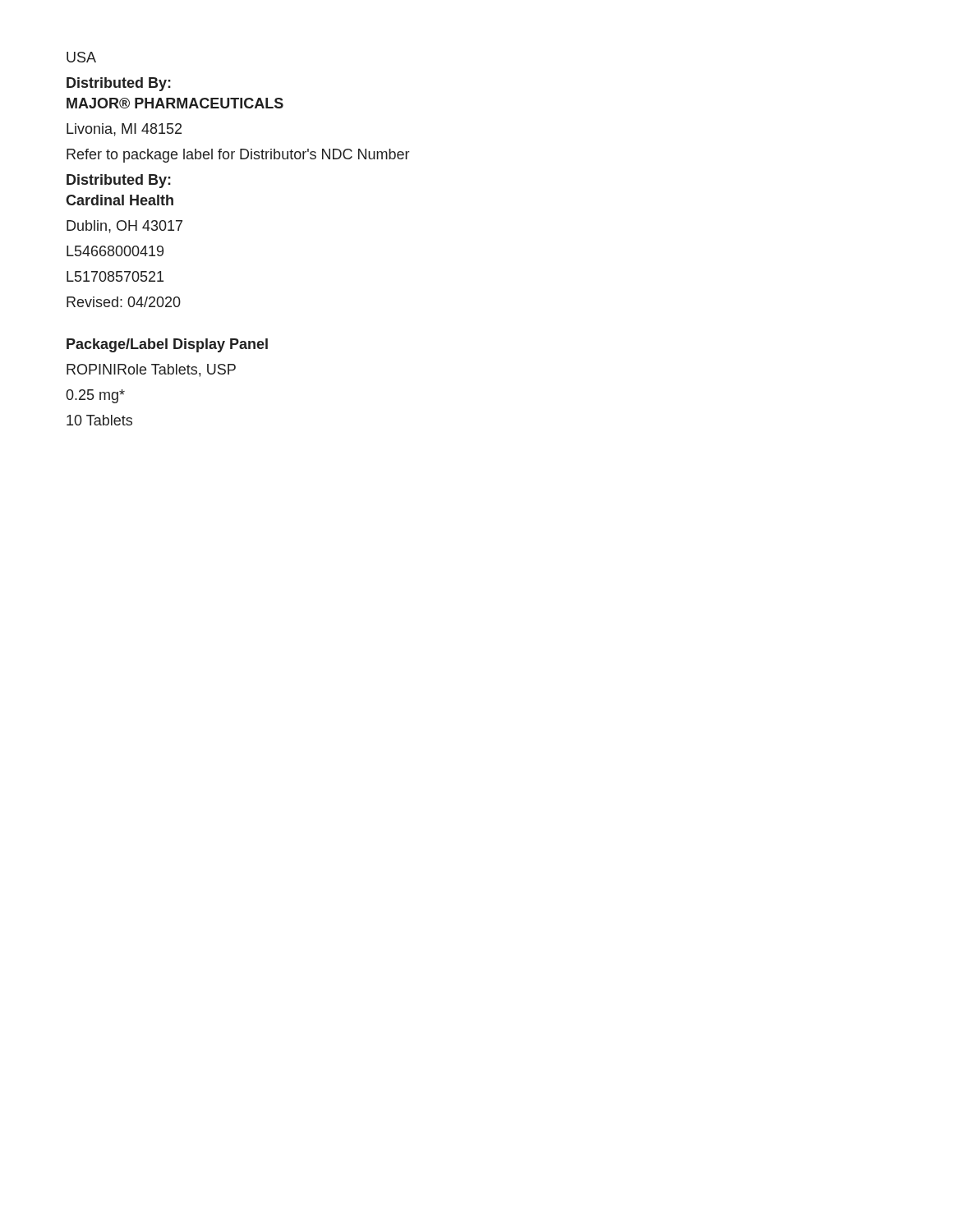Image resolution: width=953 pixels, height=1232 pixels.
Task: Where does it say "Cardinal Health"?
Action: pyautogui.click(x=120, y=200)
